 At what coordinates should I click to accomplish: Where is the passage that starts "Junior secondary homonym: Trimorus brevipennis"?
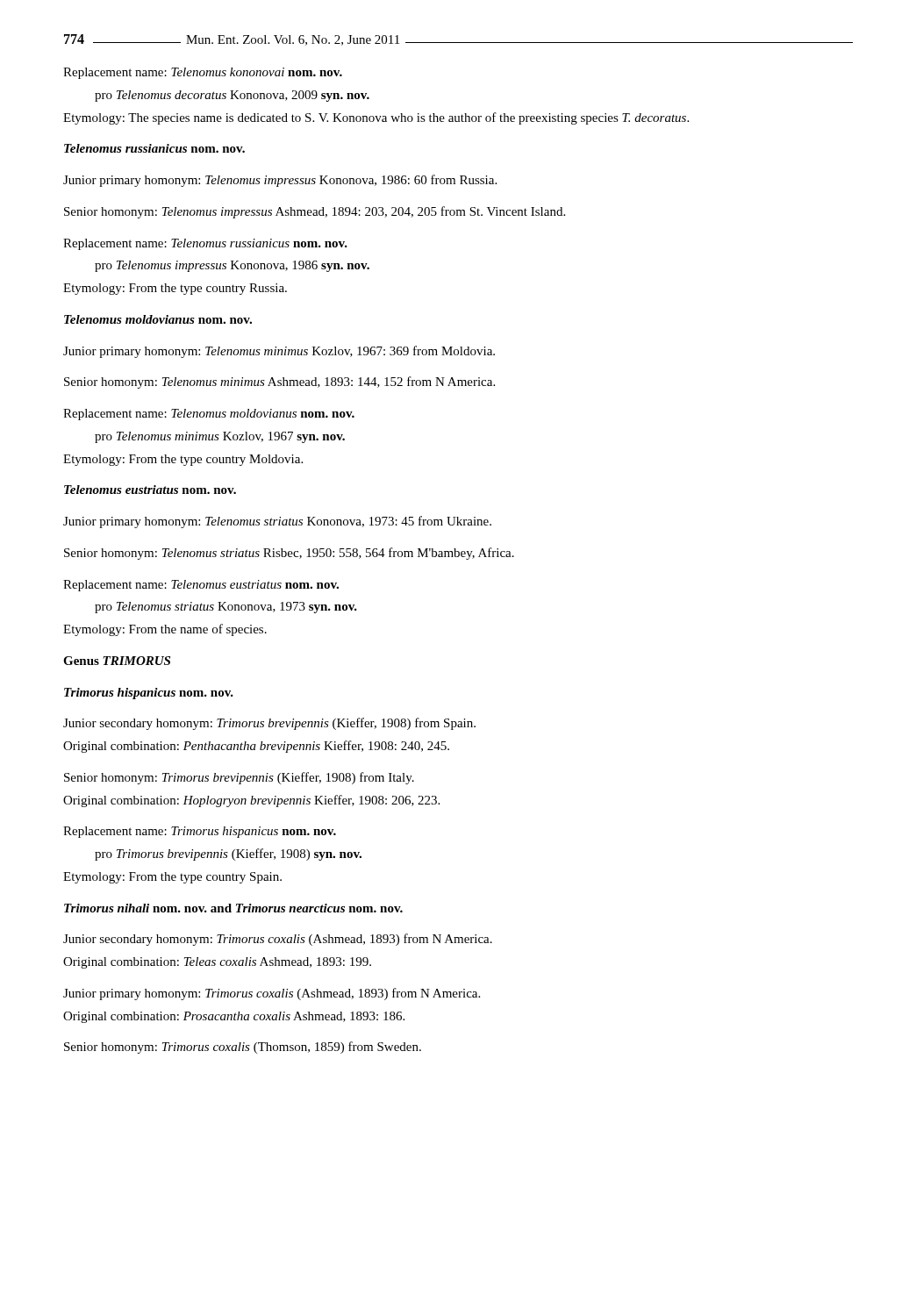pos(458,735)
